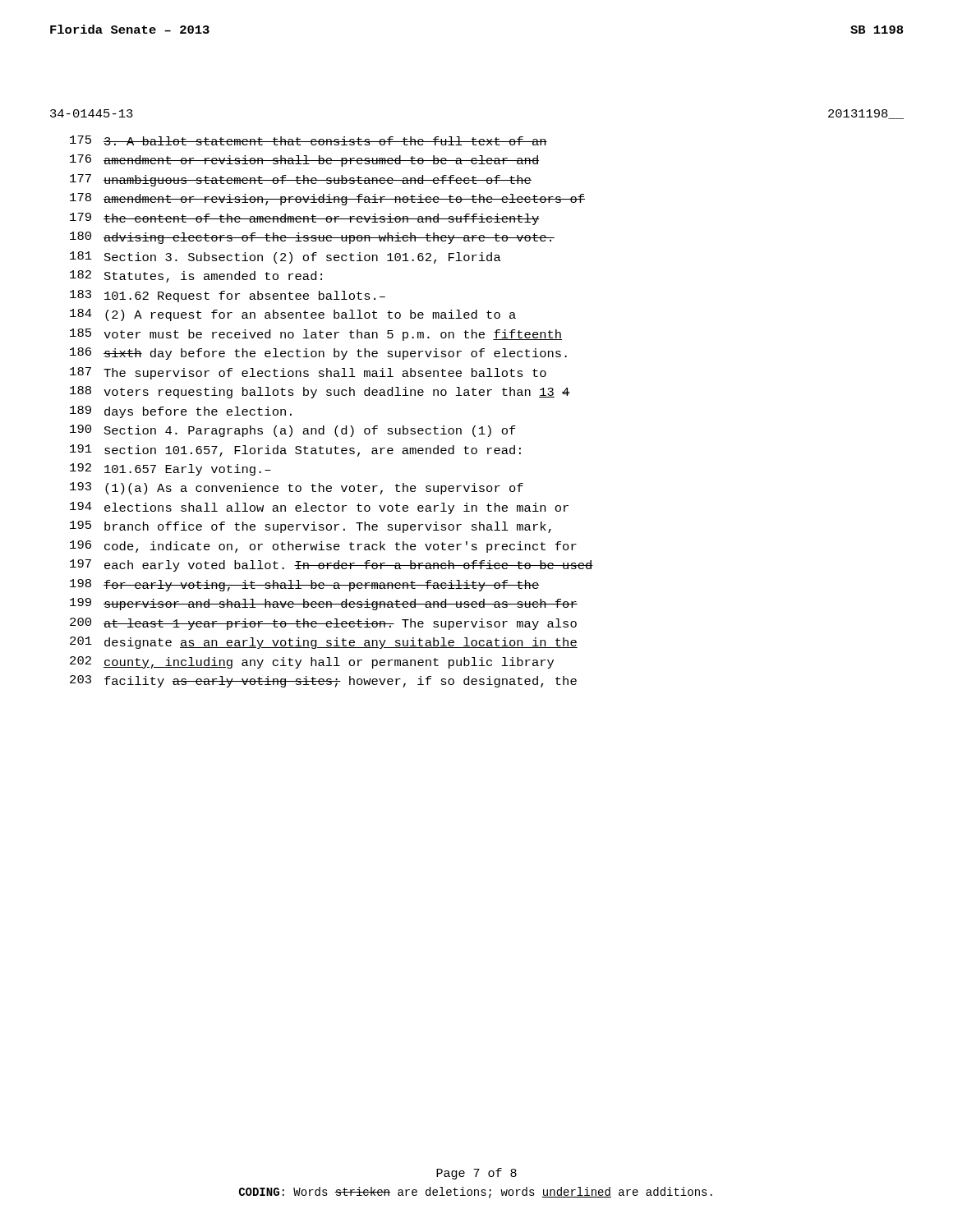The image size is (953, 1232).
Task: Click on the text block with the text "202 county, including any city hall or permanent"
Action: pyautogui.click(x=476, y=663)
